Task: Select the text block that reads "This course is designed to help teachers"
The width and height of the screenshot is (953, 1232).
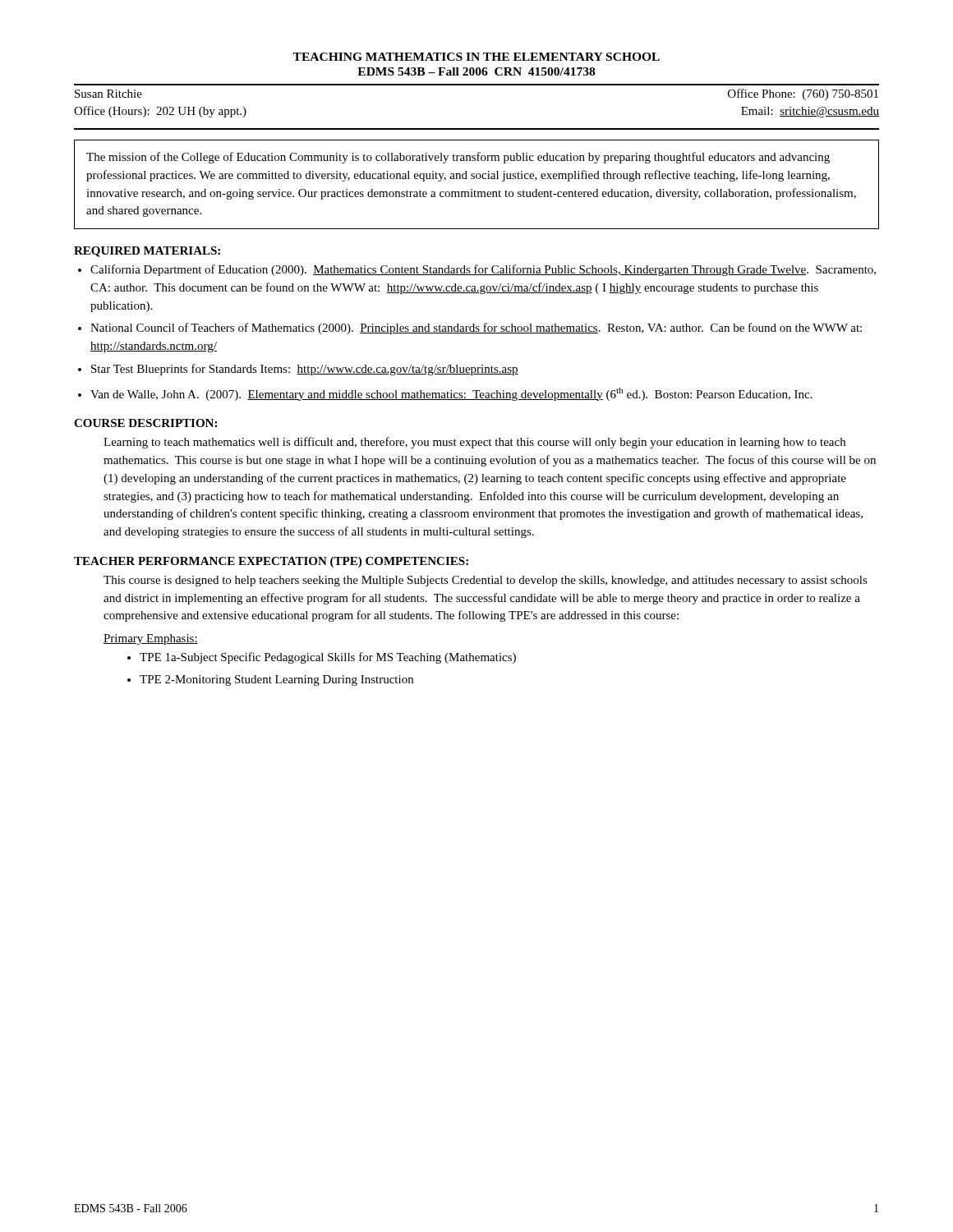Action: point(485,598)
